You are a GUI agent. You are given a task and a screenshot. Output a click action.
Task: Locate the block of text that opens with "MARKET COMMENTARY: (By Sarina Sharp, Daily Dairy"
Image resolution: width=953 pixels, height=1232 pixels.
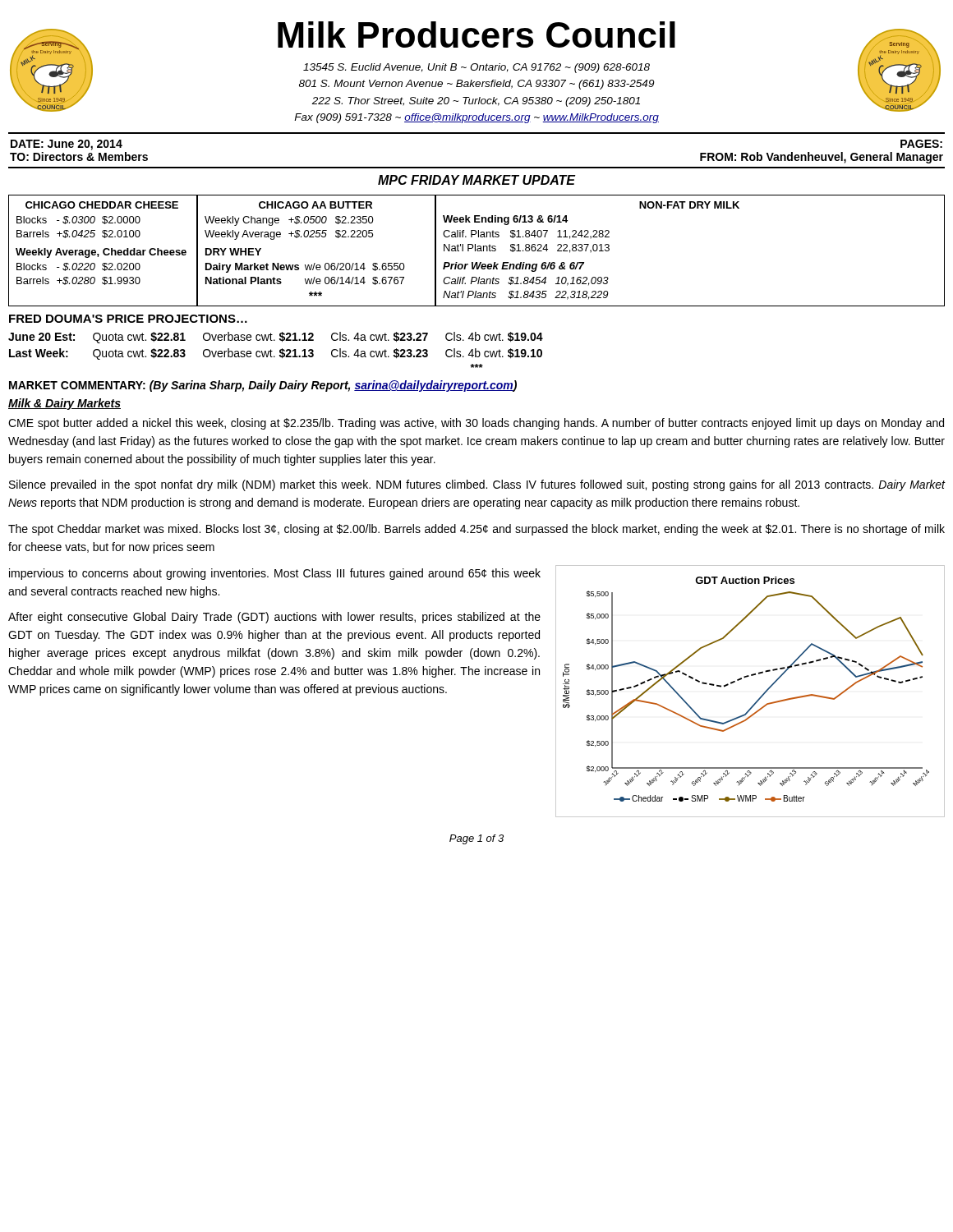pos(263,385)
